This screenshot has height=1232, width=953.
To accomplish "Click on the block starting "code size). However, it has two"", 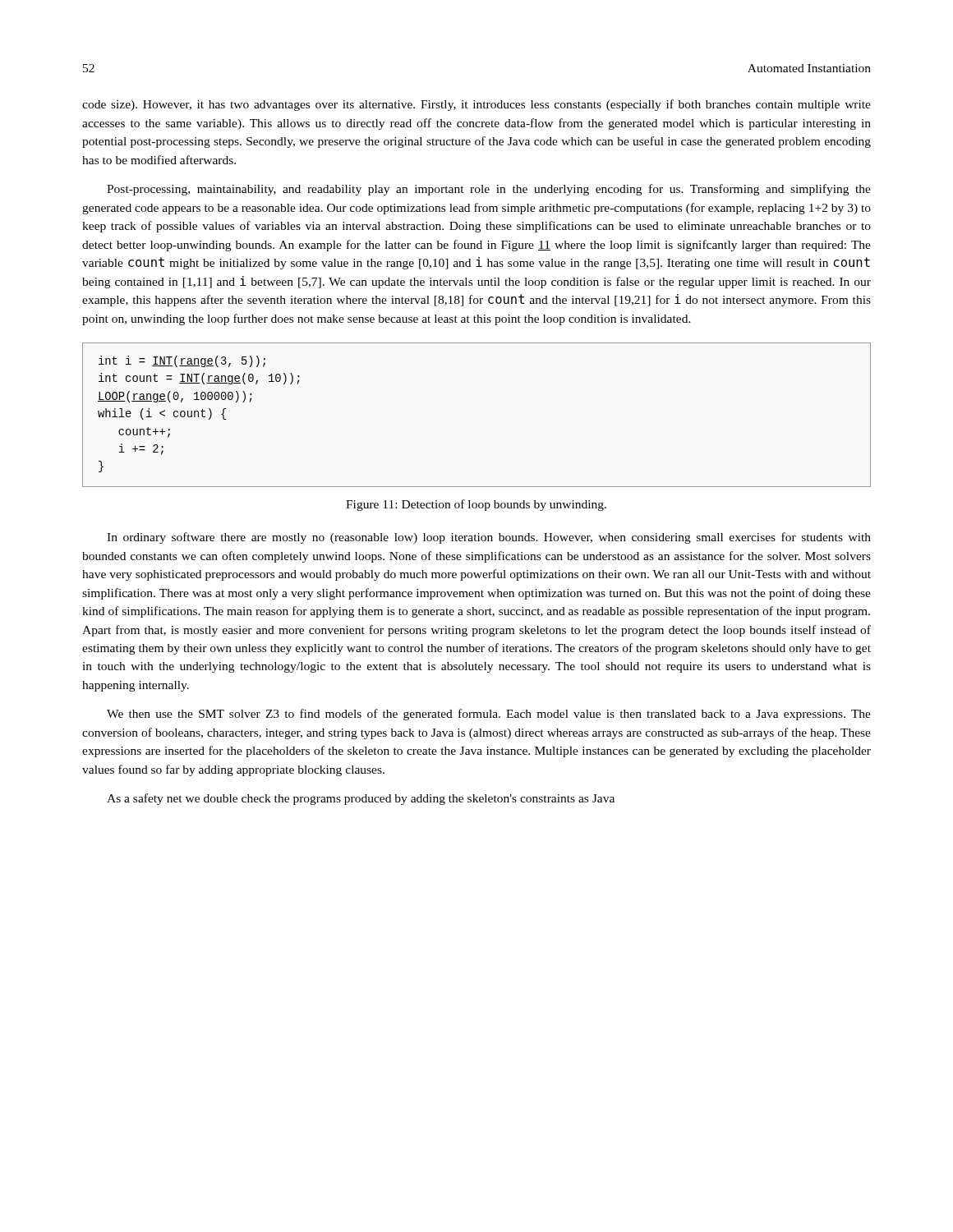I will pos(476,132).
